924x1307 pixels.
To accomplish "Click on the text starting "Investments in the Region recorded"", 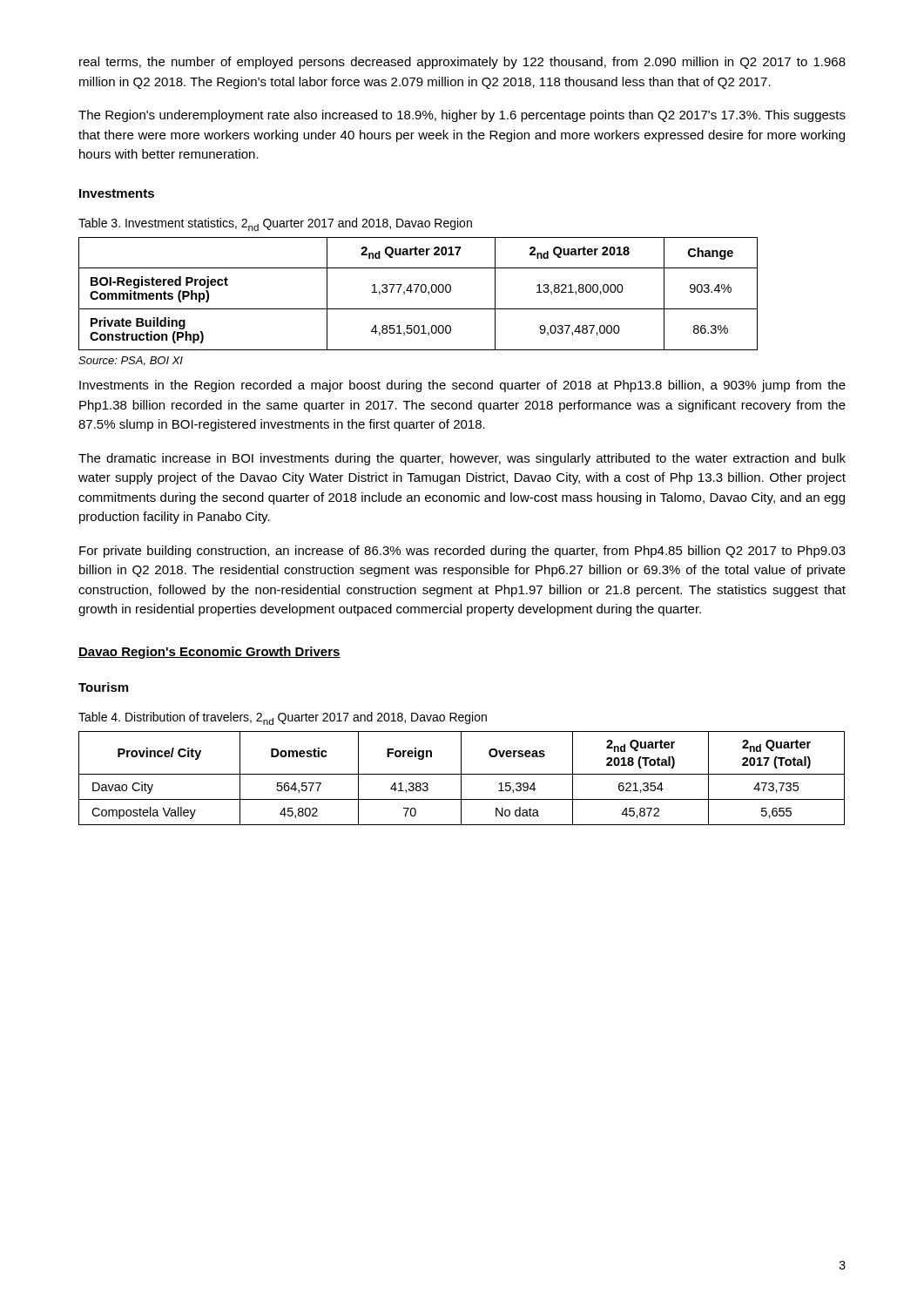I will tap(462, 404).
